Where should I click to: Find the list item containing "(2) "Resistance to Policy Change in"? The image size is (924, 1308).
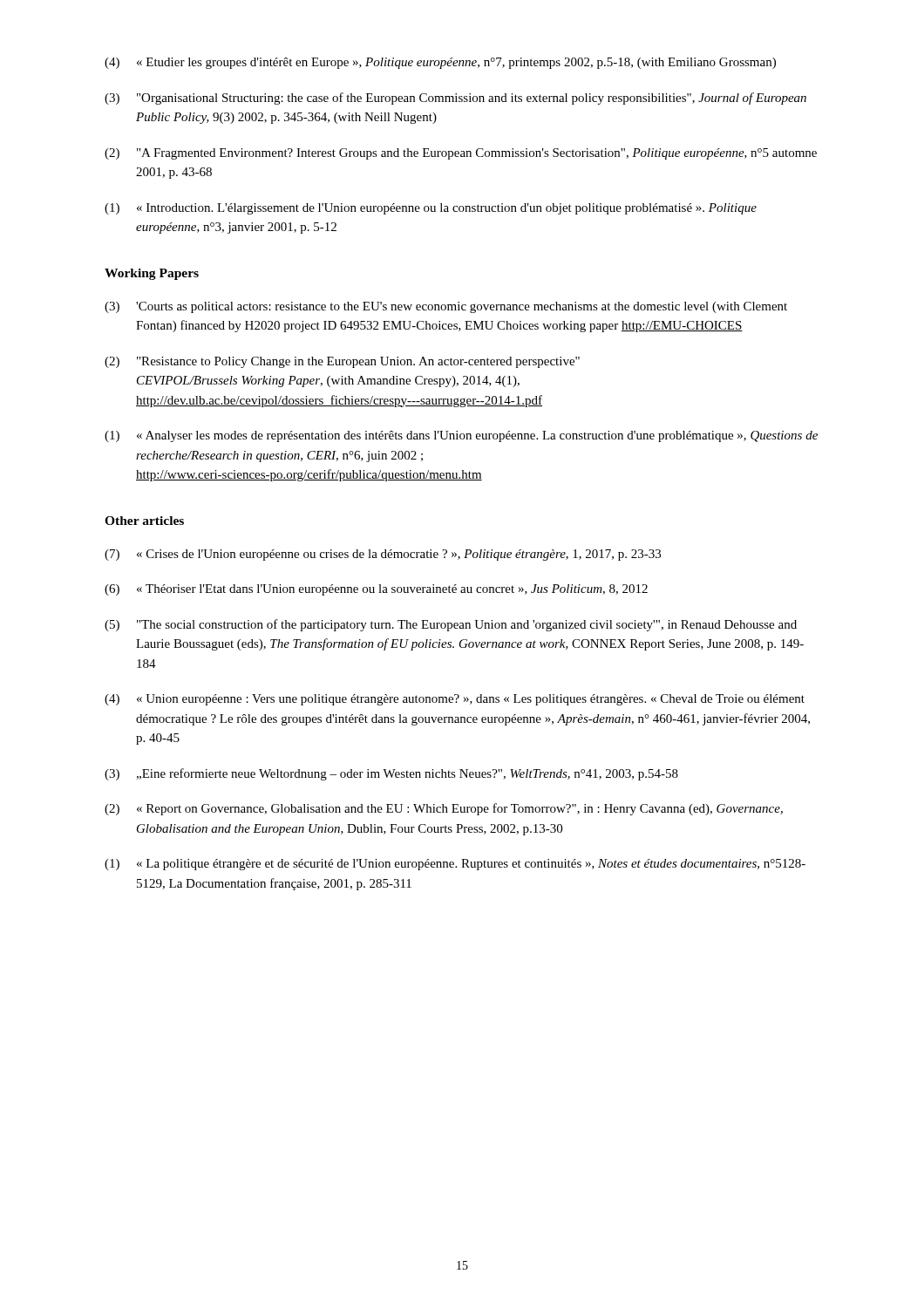click(x=462, y=380)
